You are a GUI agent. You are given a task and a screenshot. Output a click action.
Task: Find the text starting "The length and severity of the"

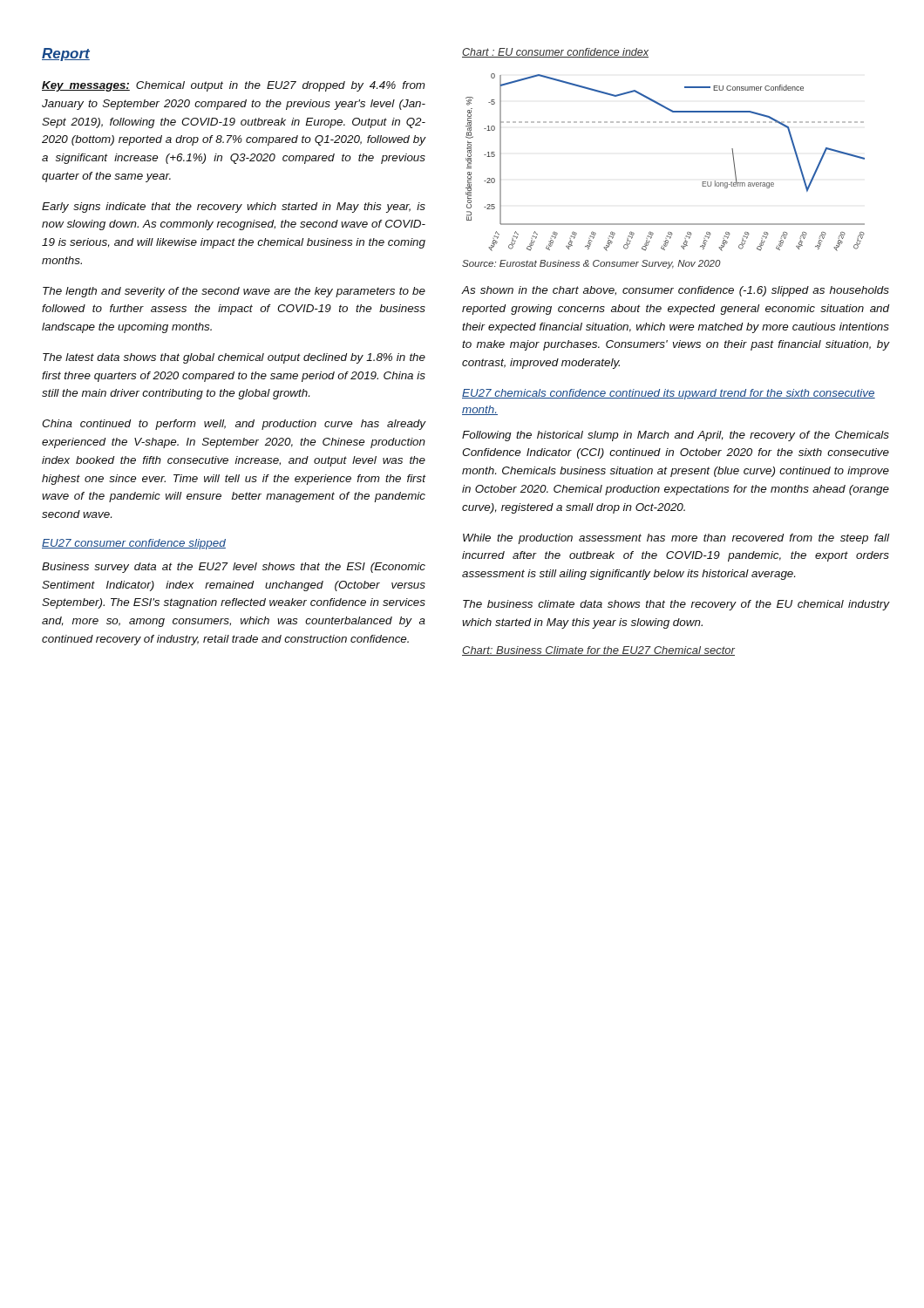tap(234, 309)
